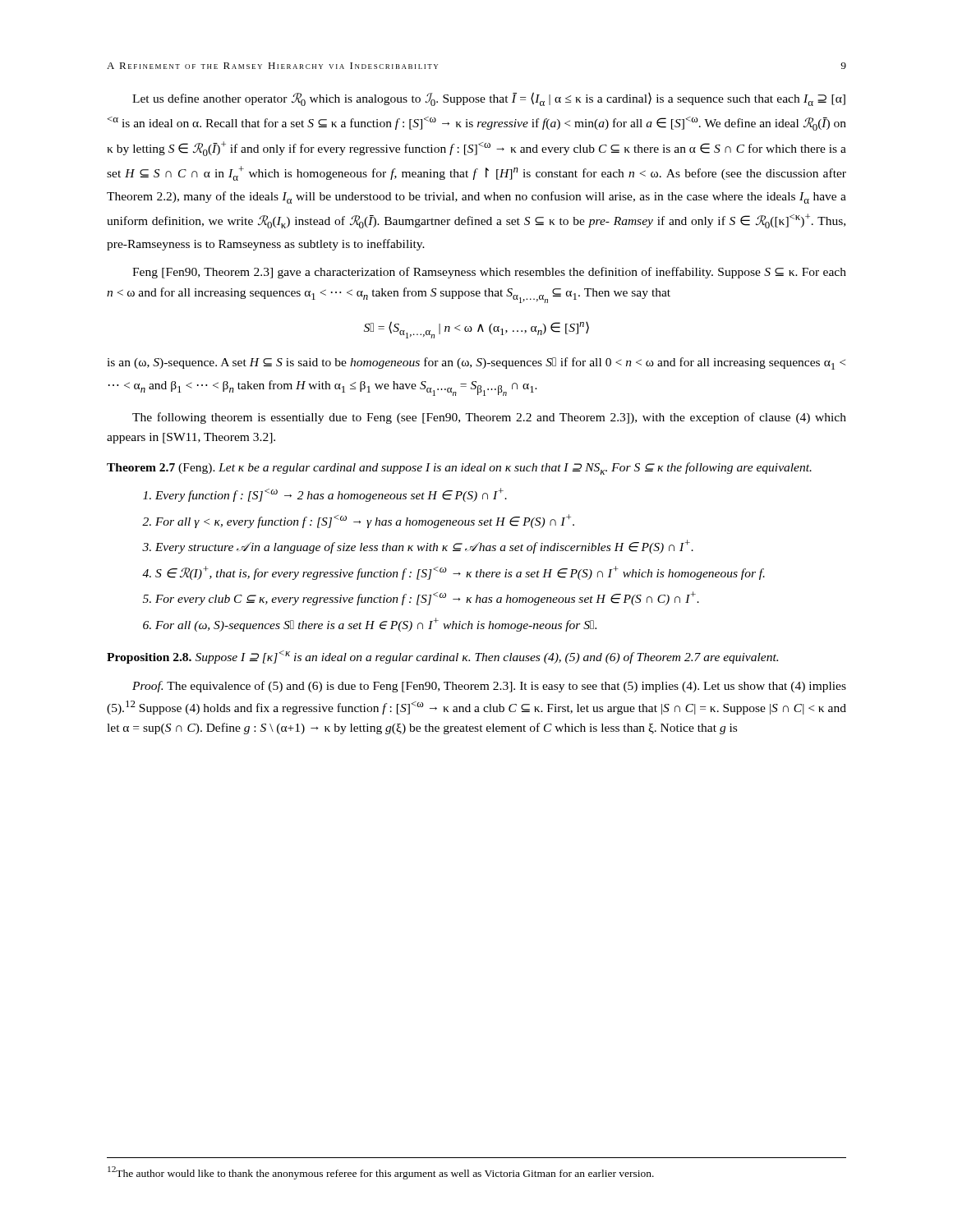
Task: Find the block starting "Proof. The equivalence"
Action: [x=476, y=707]
